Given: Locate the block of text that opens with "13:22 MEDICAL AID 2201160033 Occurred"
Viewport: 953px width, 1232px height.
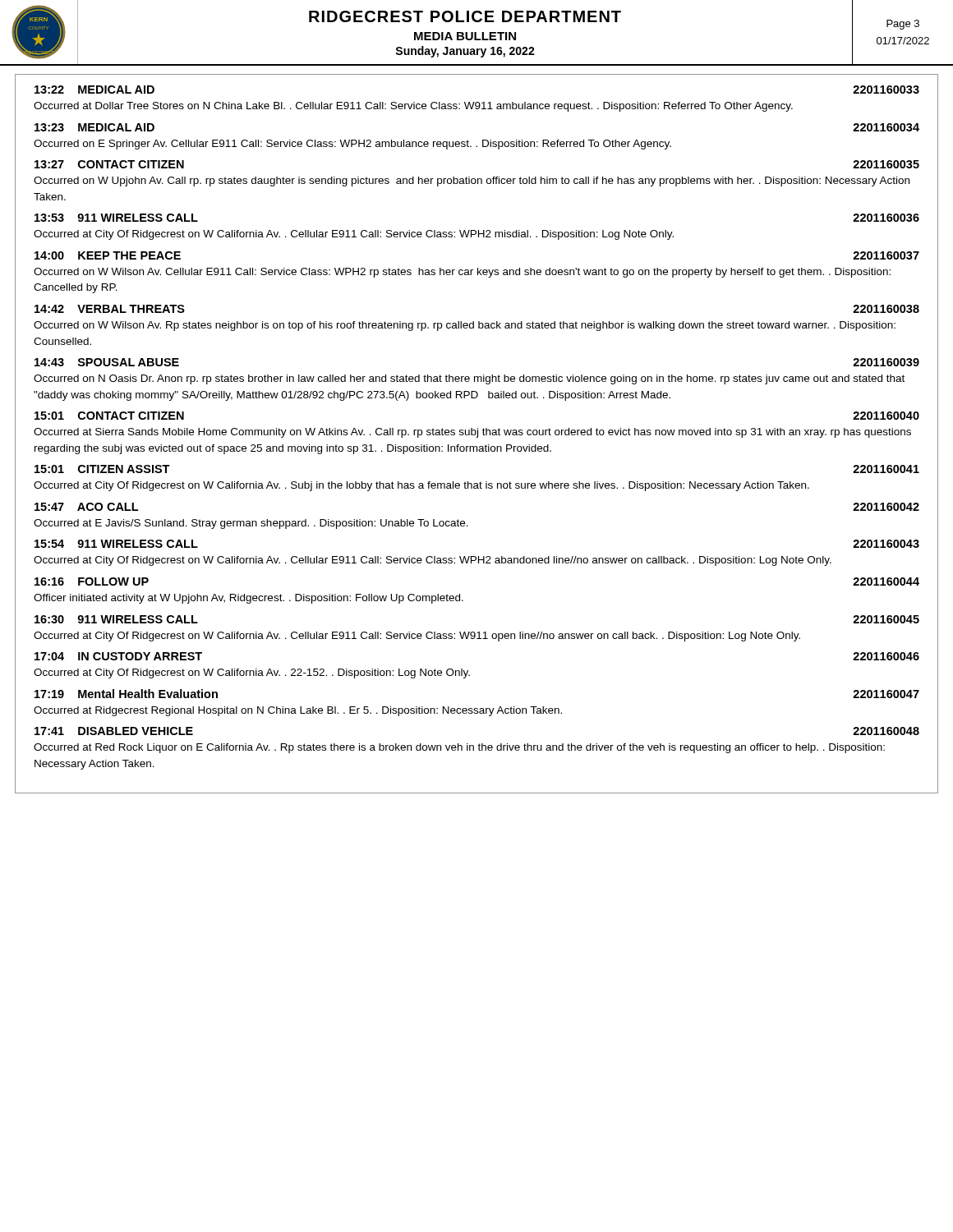Looking at the screenshot, I should click(476, 98).
